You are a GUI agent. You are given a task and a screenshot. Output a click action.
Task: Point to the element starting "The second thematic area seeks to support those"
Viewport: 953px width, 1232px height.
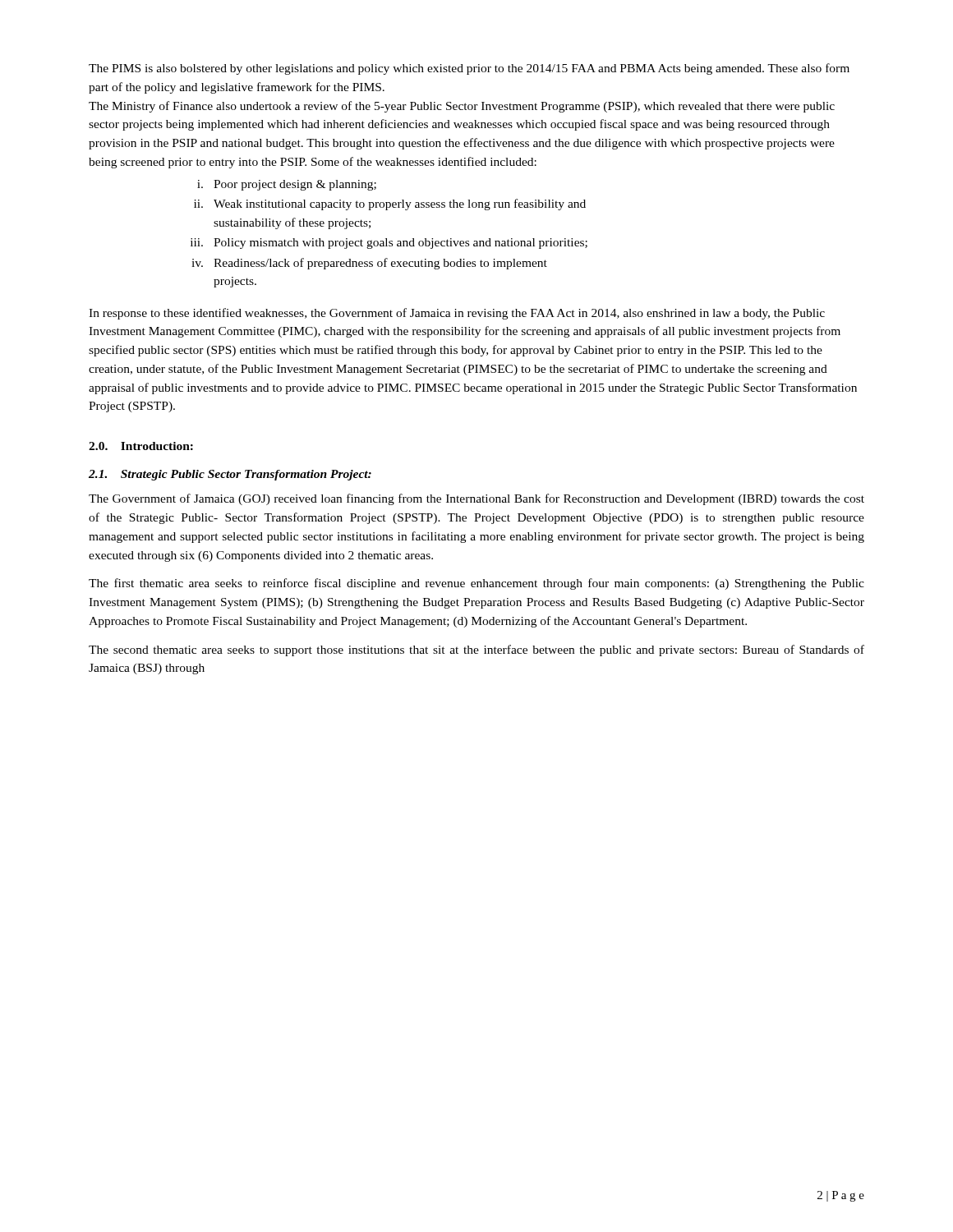point(476,658)
